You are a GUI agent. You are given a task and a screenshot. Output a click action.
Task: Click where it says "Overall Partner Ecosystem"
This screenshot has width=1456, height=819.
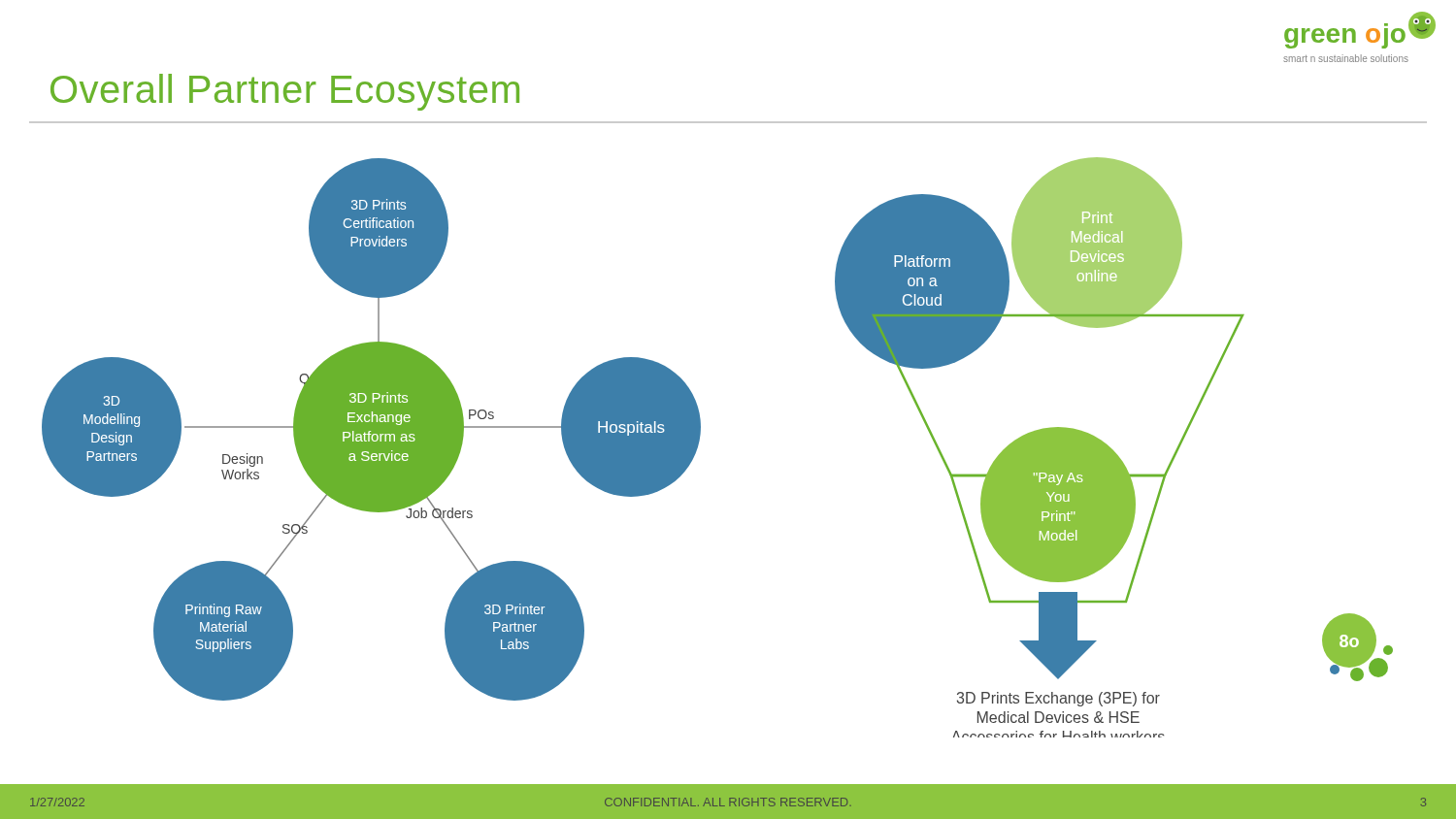pos(285,89)
